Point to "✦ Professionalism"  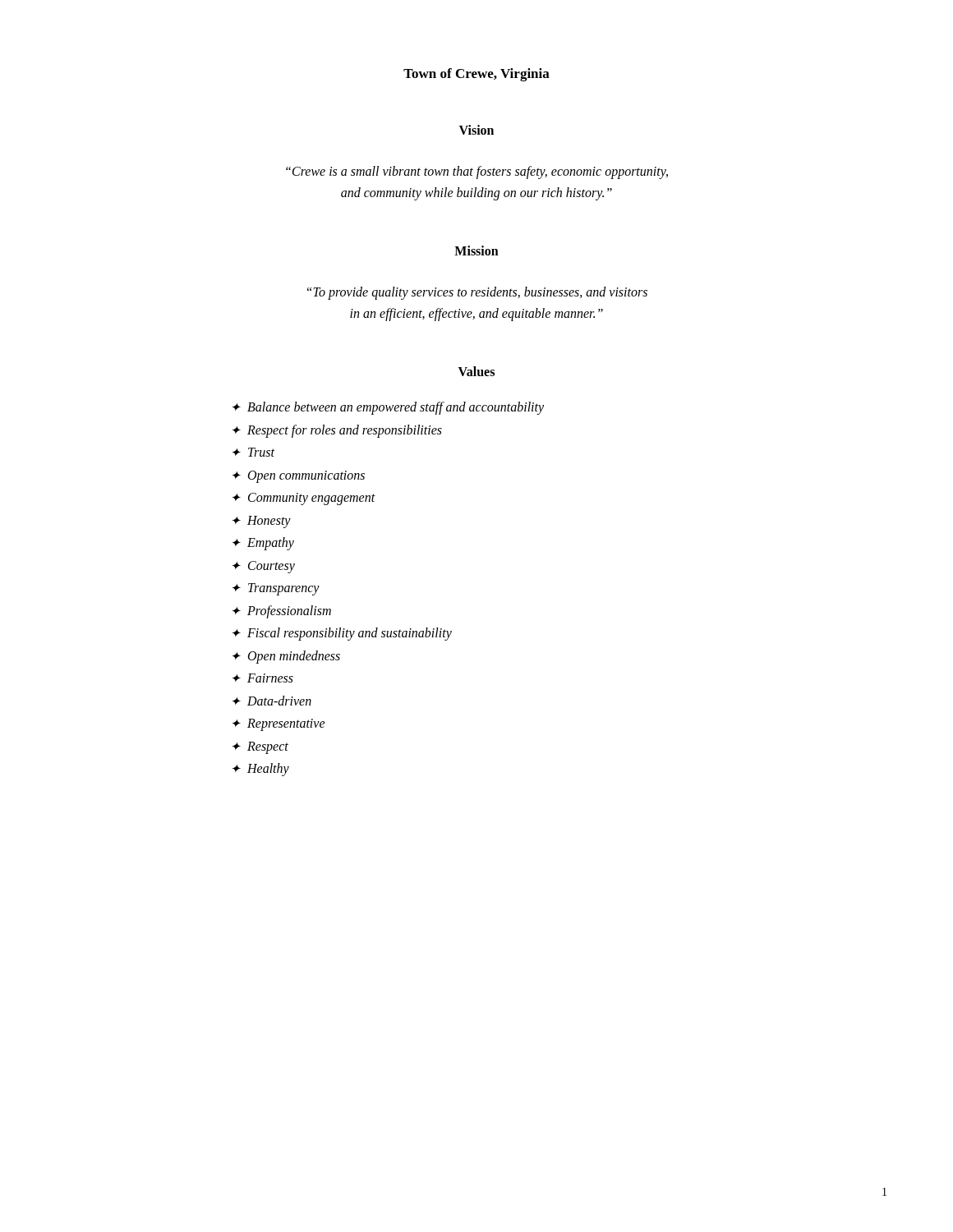point(281,611)
